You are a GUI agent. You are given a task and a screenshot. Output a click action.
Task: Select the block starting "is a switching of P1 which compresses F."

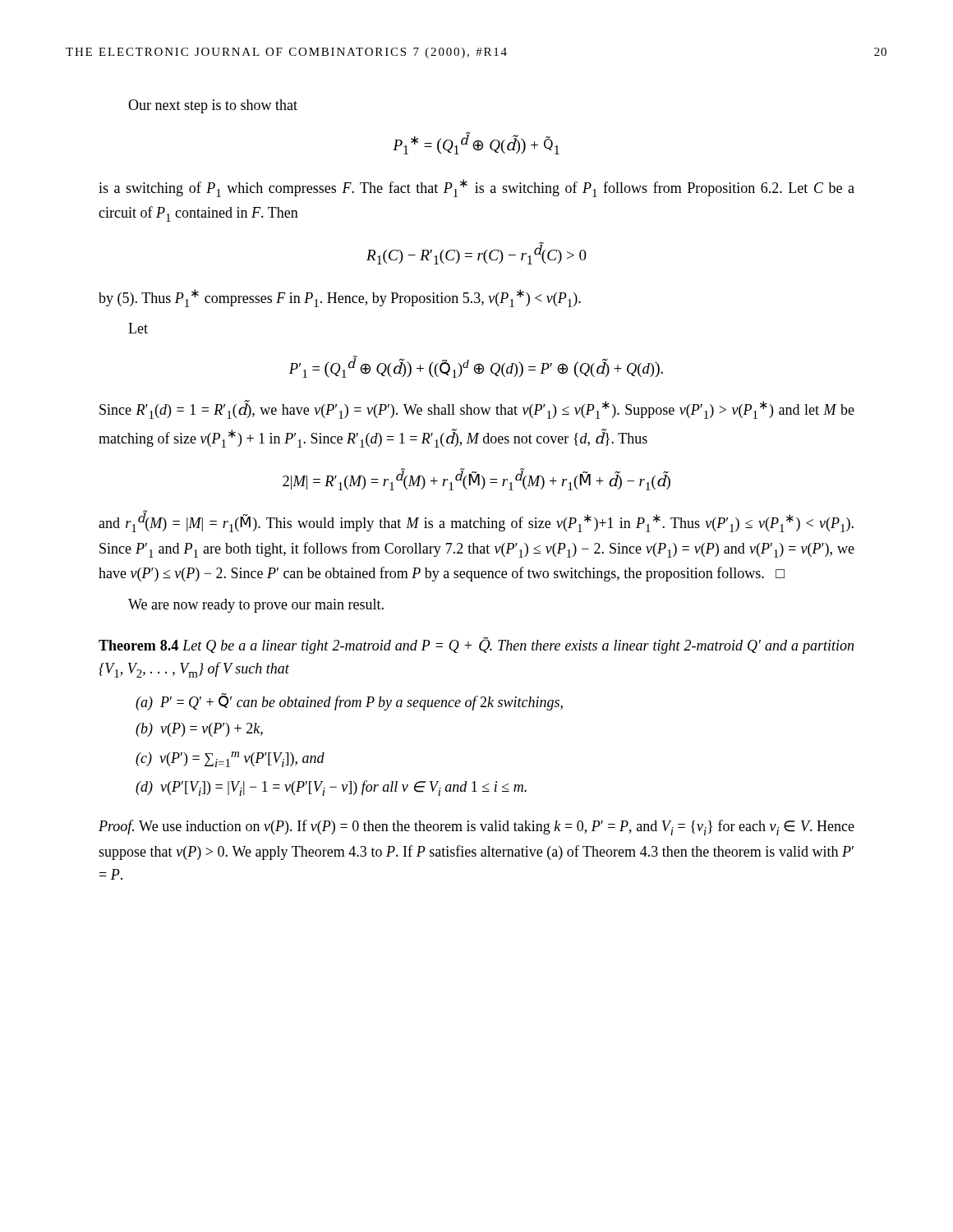[476, 200]
